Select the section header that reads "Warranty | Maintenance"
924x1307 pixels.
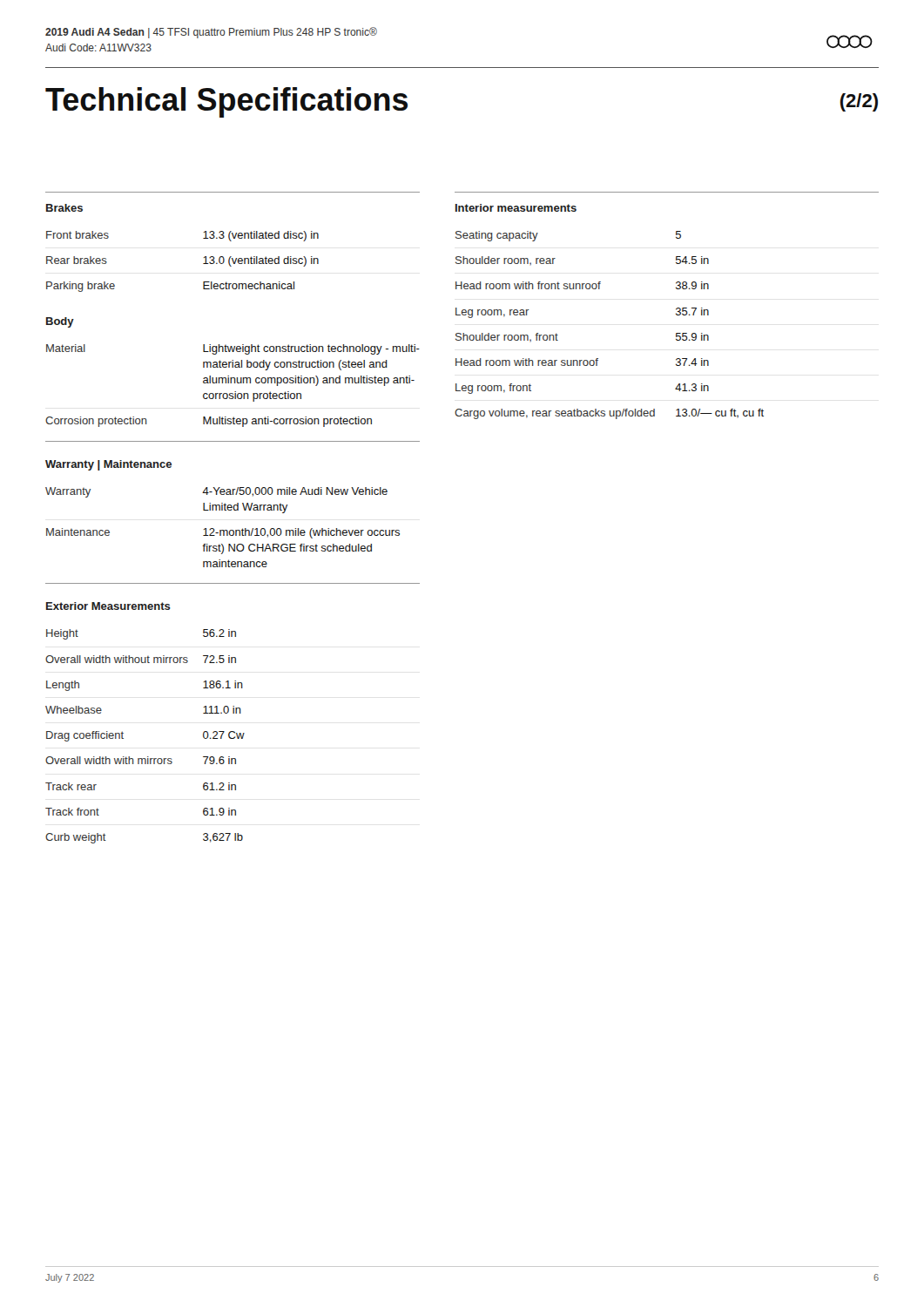click(x=109, y=464)
